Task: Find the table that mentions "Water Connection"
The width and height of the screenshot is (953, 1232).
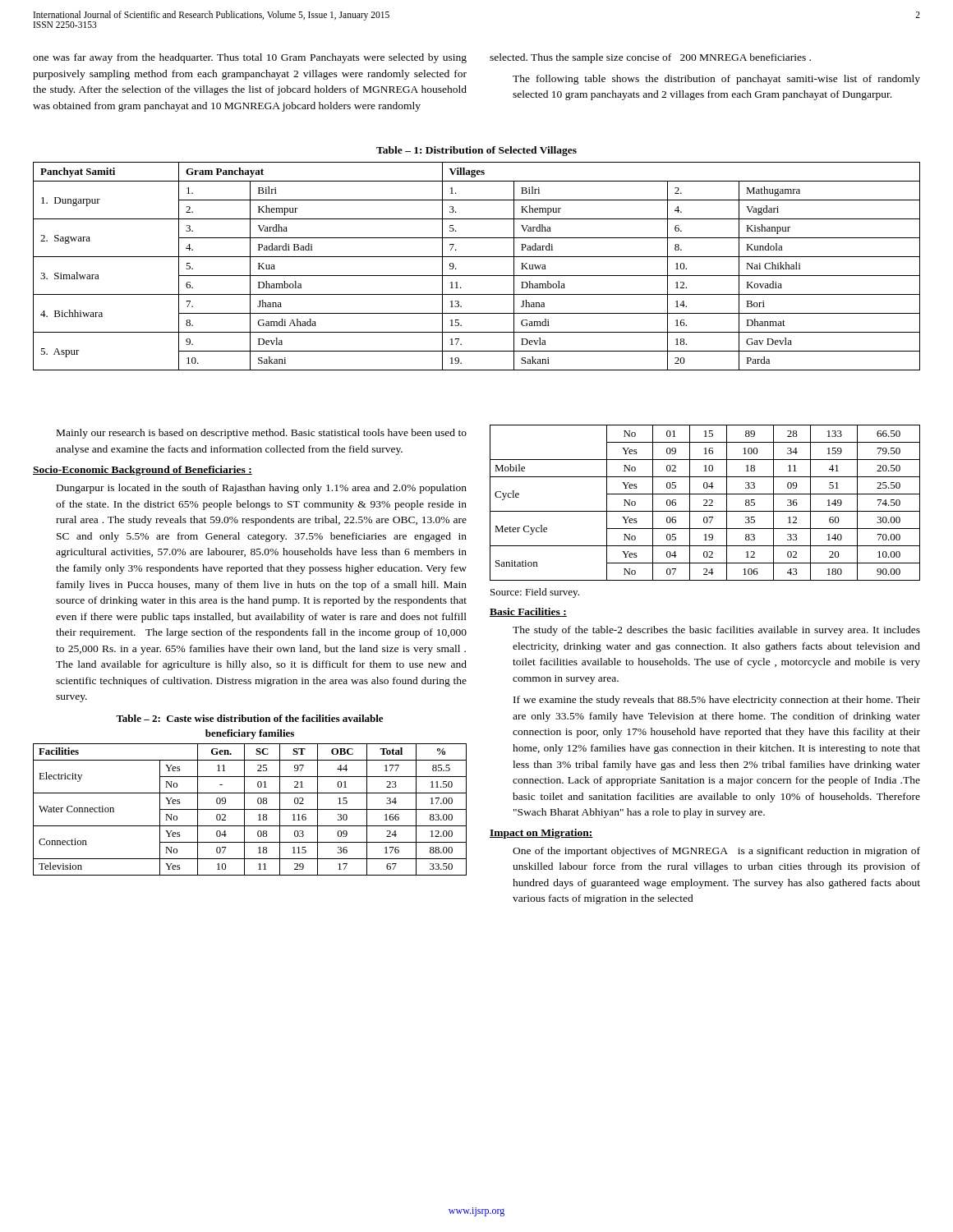Action: coord(250,810)
